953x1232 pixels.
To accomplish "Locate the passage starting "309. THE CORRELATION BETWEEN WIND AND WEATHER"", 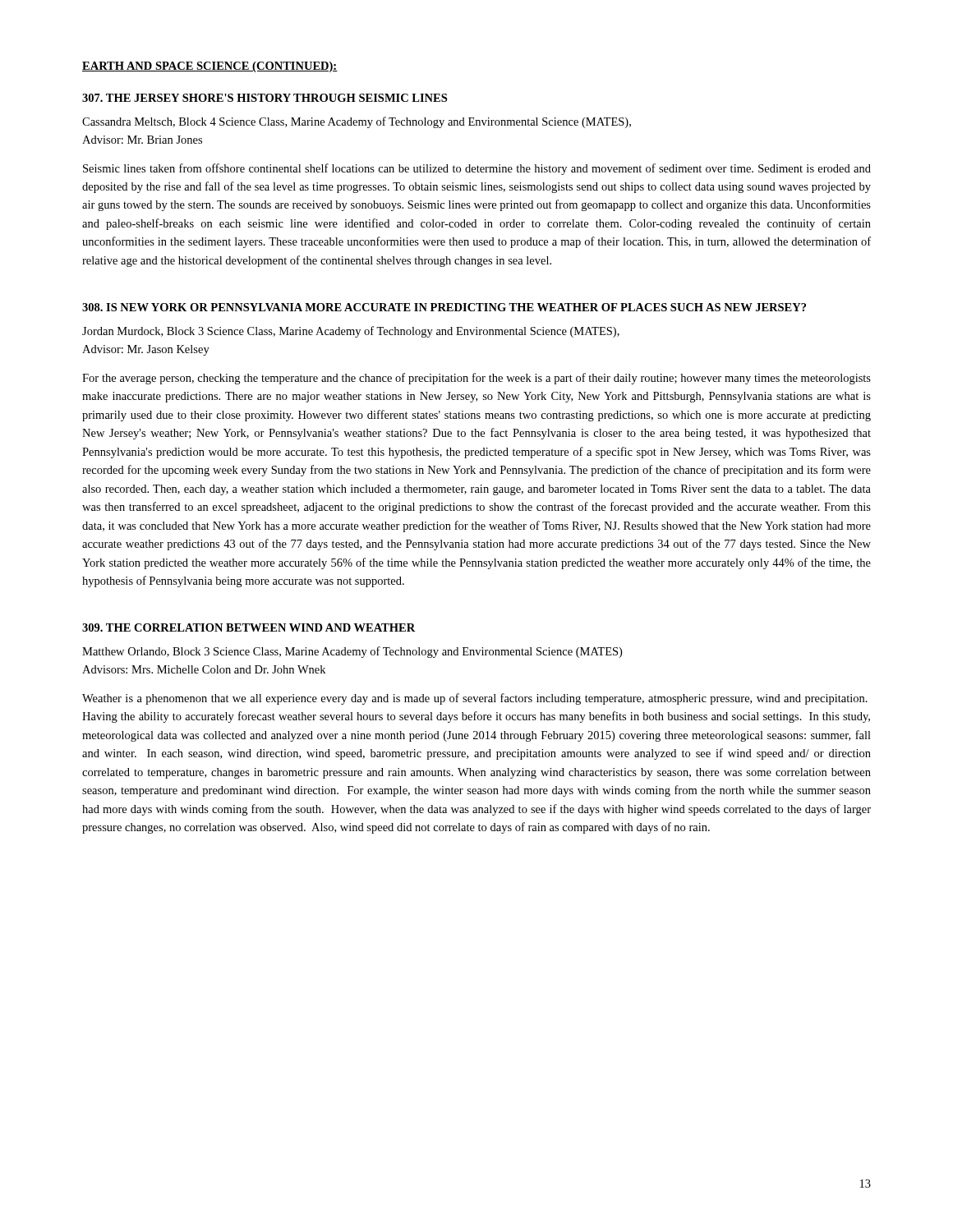I will pyautogui.click(x=249, y=628).
